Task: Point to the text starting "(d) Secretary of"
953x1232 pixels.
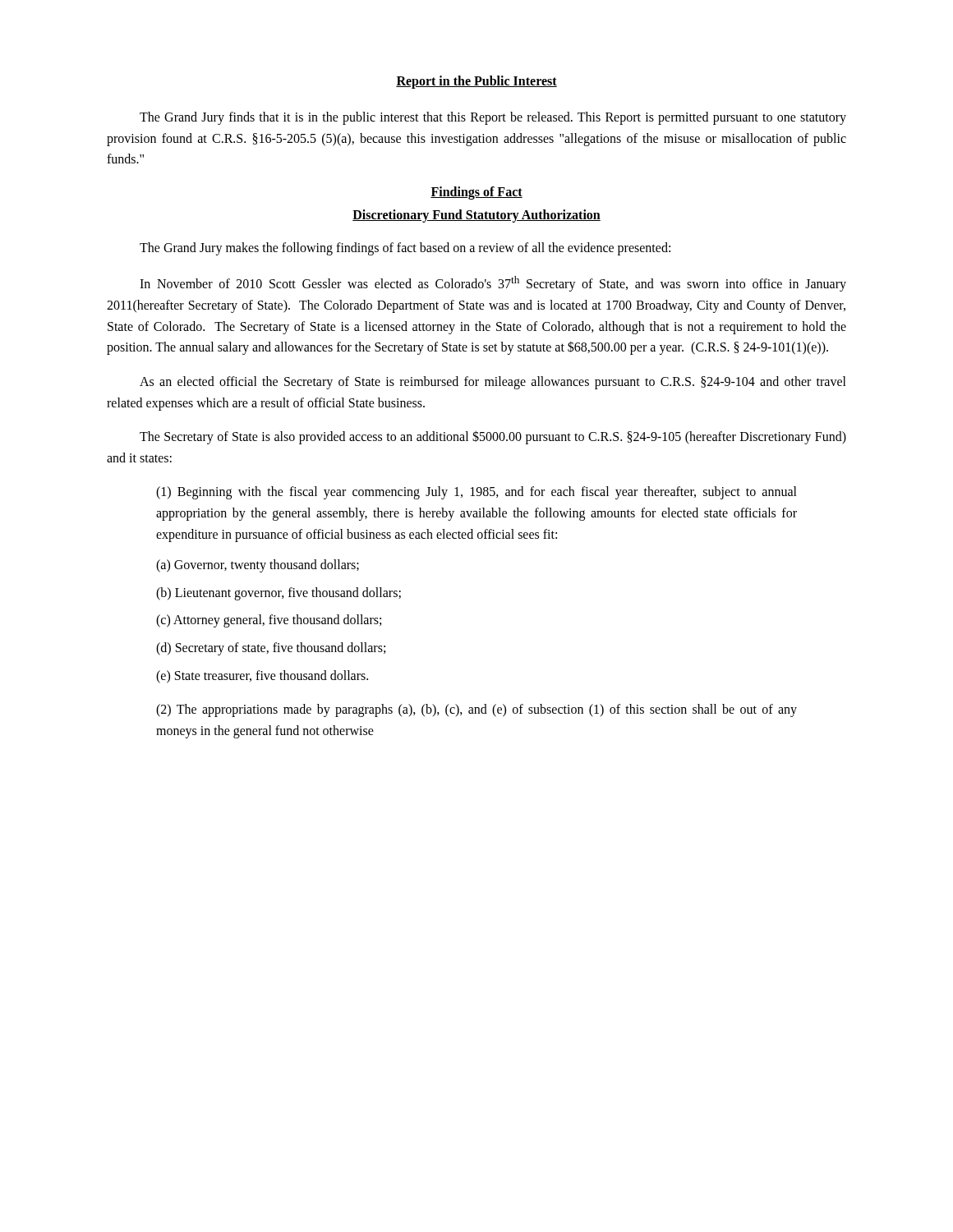Action: pos(271,648)
